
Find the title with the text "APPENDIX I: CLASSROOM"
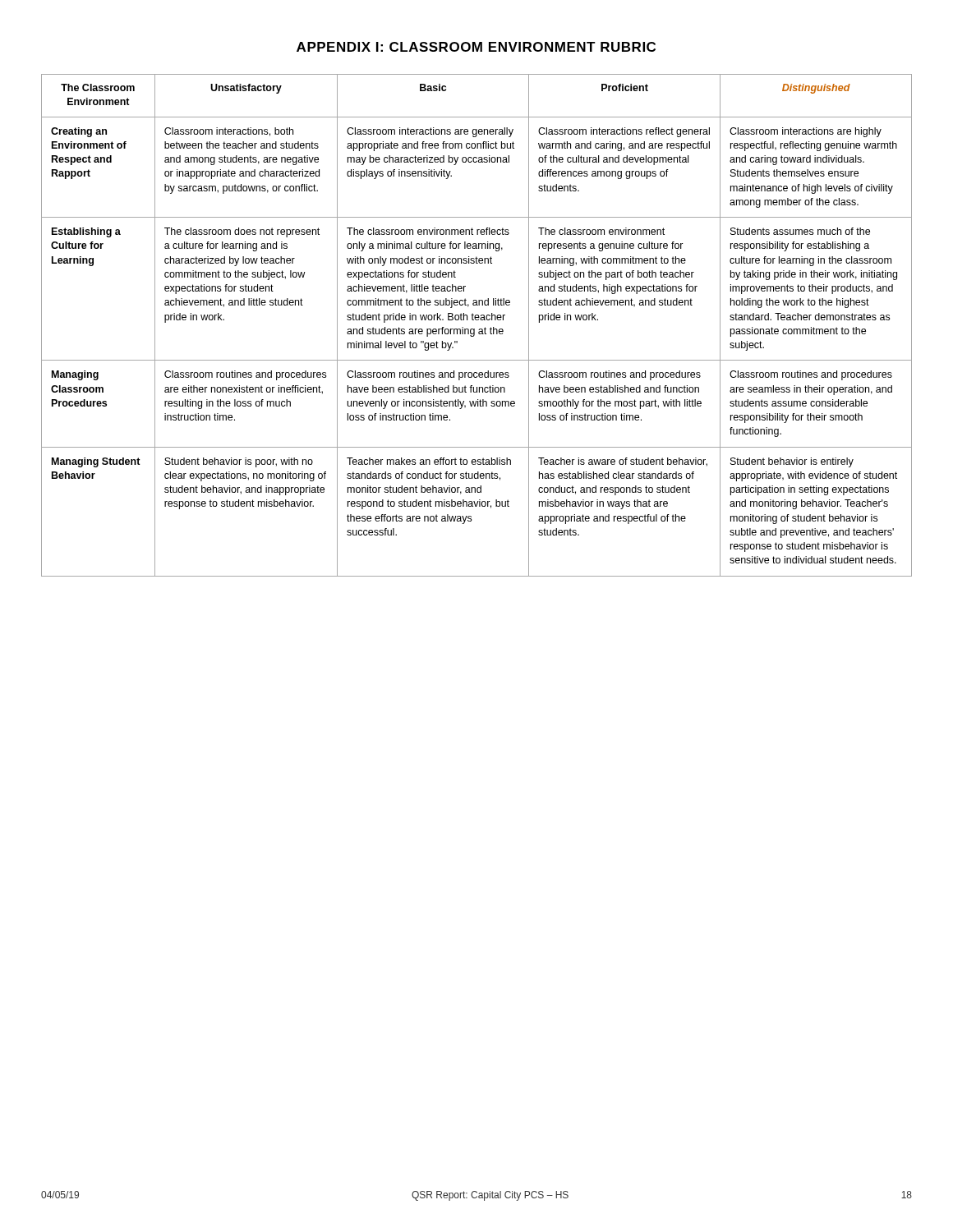(476, 48)
